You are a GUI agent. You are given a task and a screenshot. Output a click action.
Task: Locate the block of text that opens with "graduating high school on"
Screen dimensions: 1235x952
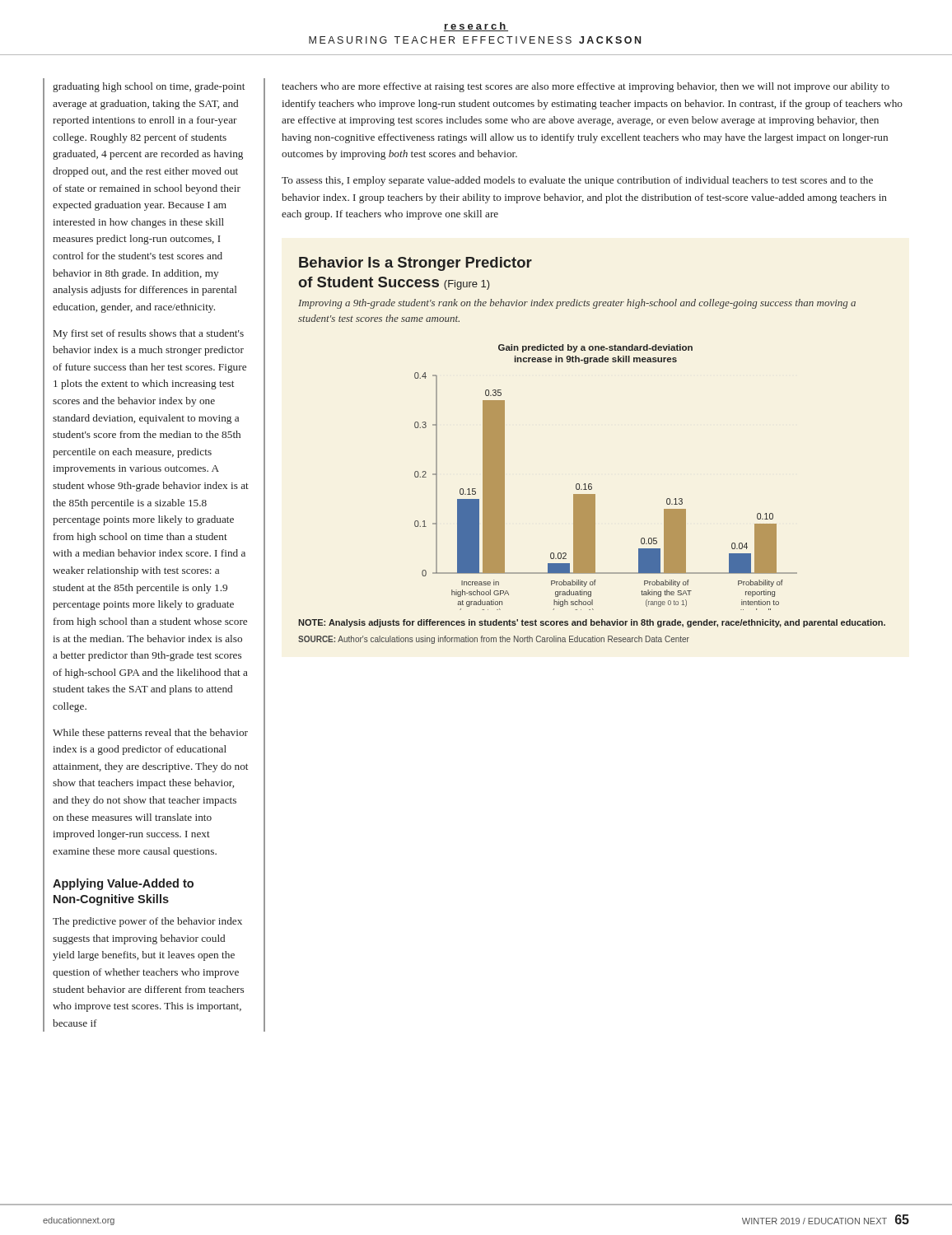pyautogui.click(x=151, y=555)
